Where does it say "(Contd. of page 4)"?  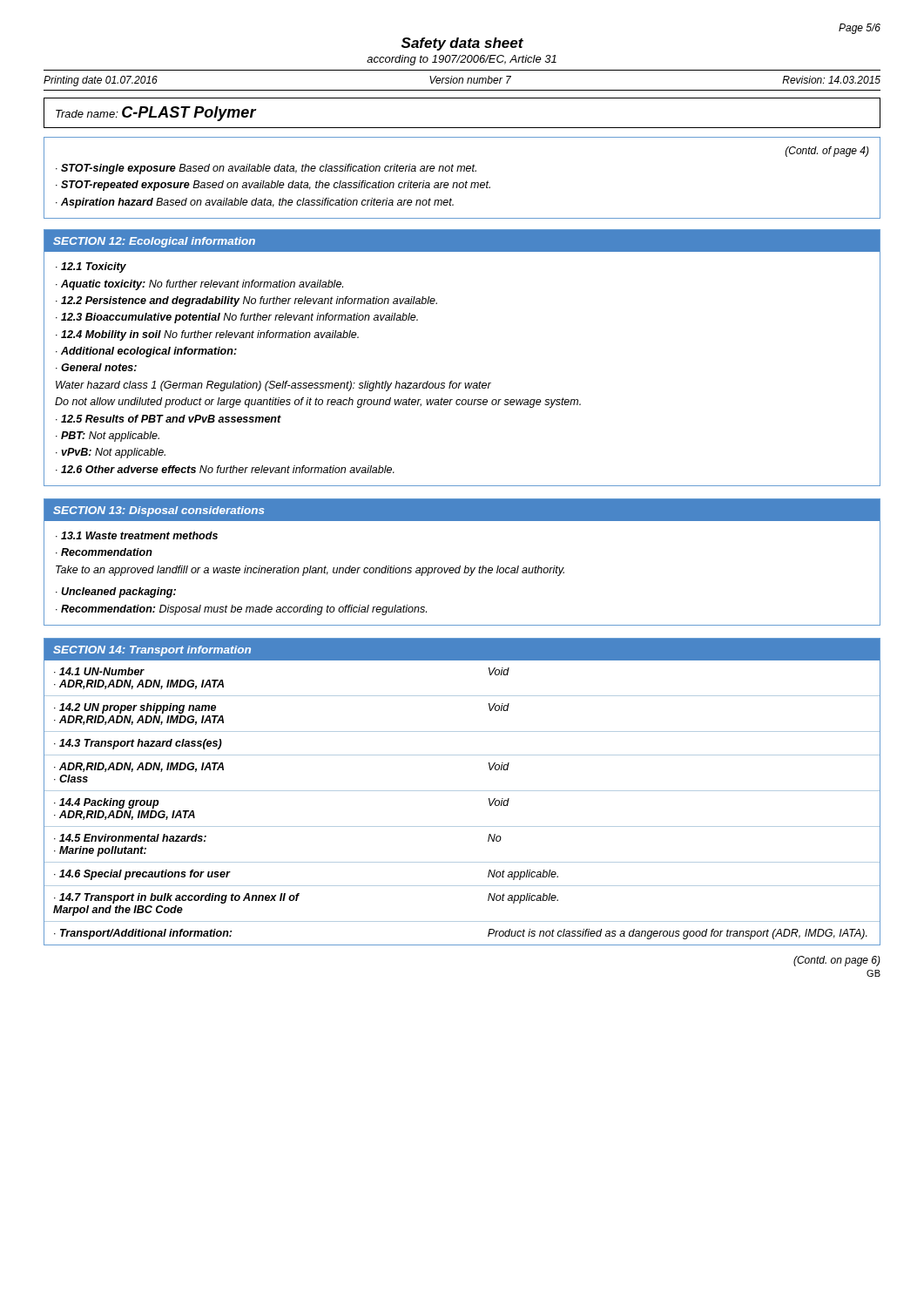click(827, 151)
